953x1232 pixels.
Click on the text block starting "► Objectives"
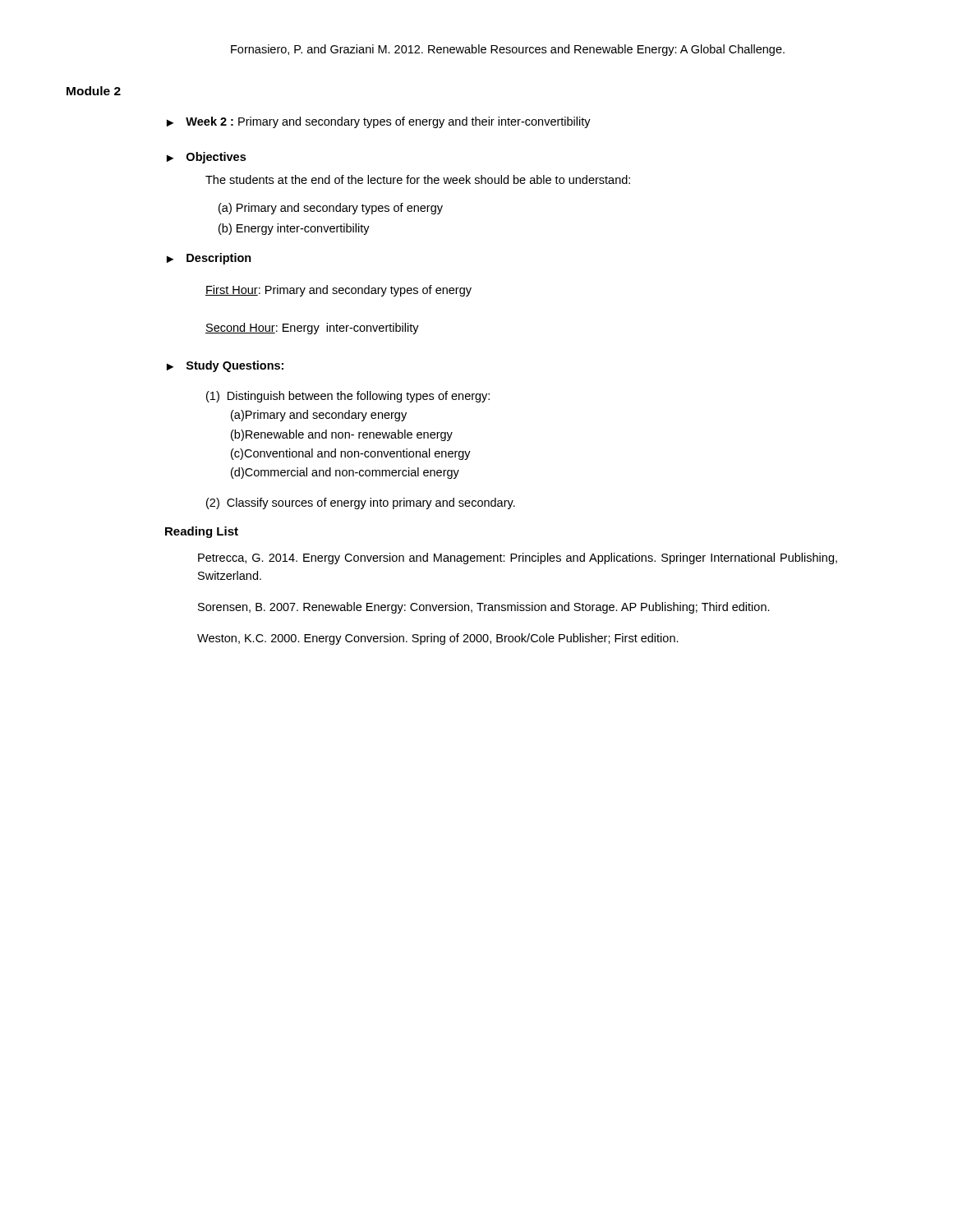click(206, 158)
